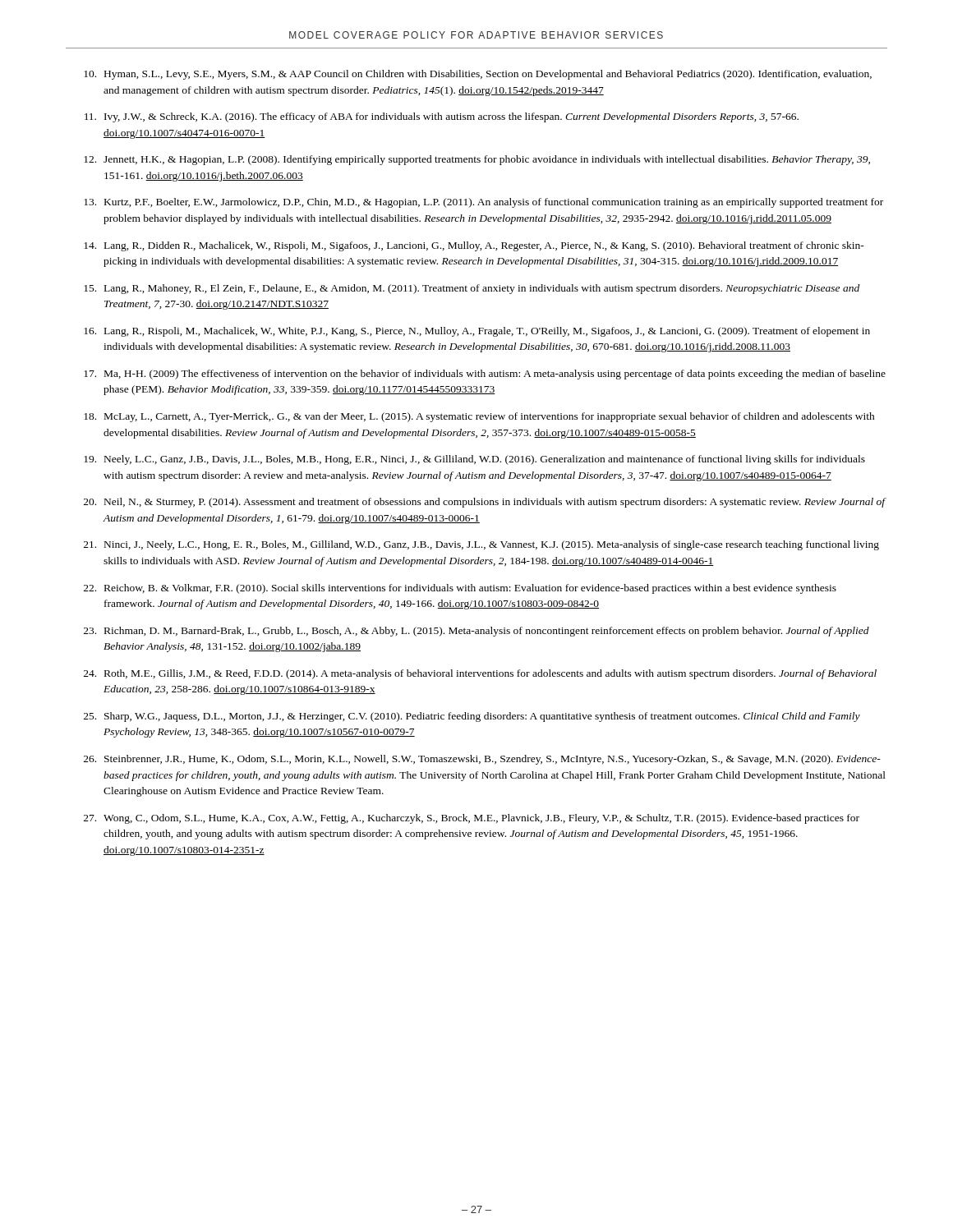Point to the passage starting "17. Ma, H-H. (2009)"

pyautogui.click(x=476, y=381)
